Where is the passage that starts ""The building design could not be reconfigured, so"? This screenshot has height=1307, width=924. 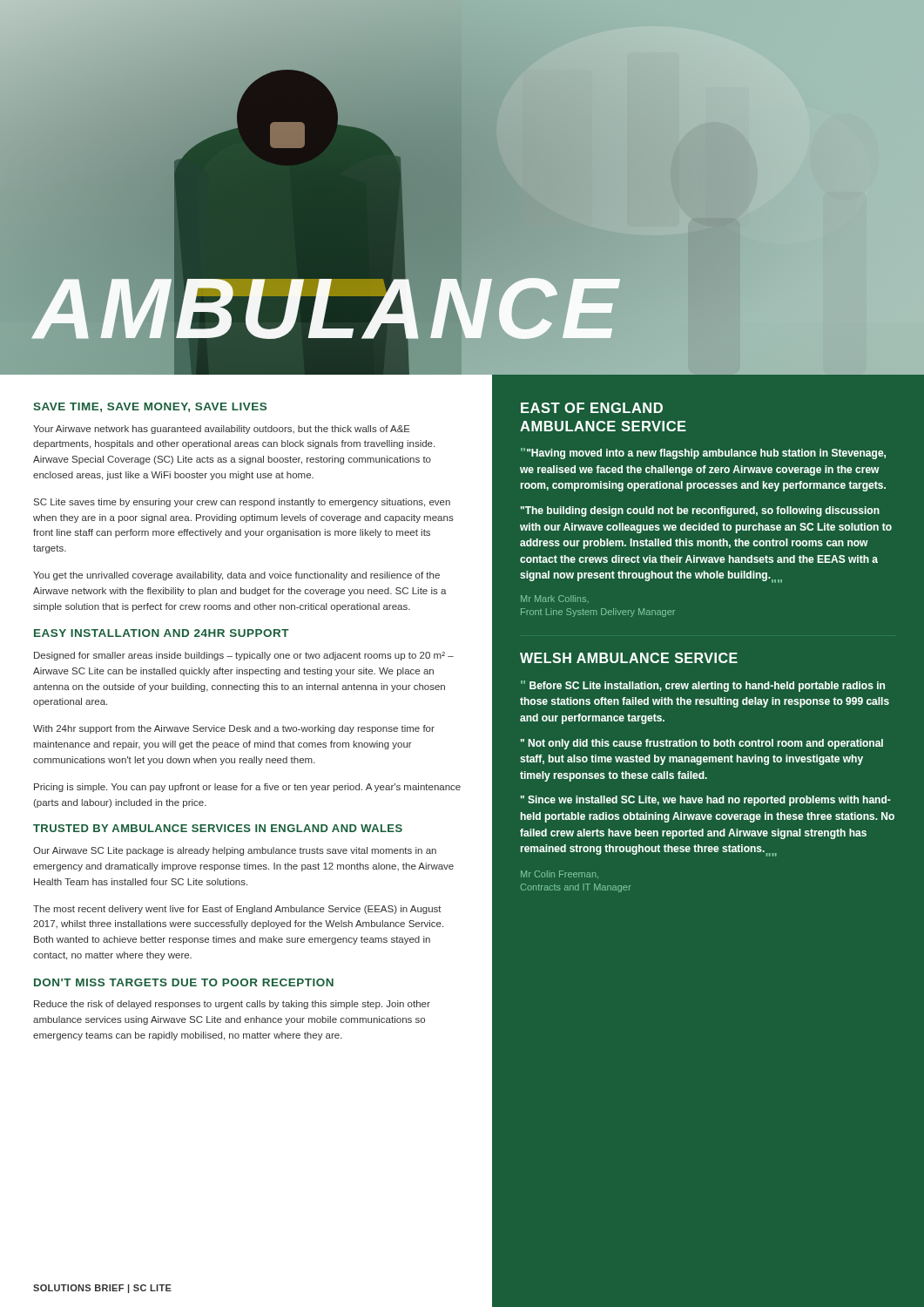click(706, 544)
